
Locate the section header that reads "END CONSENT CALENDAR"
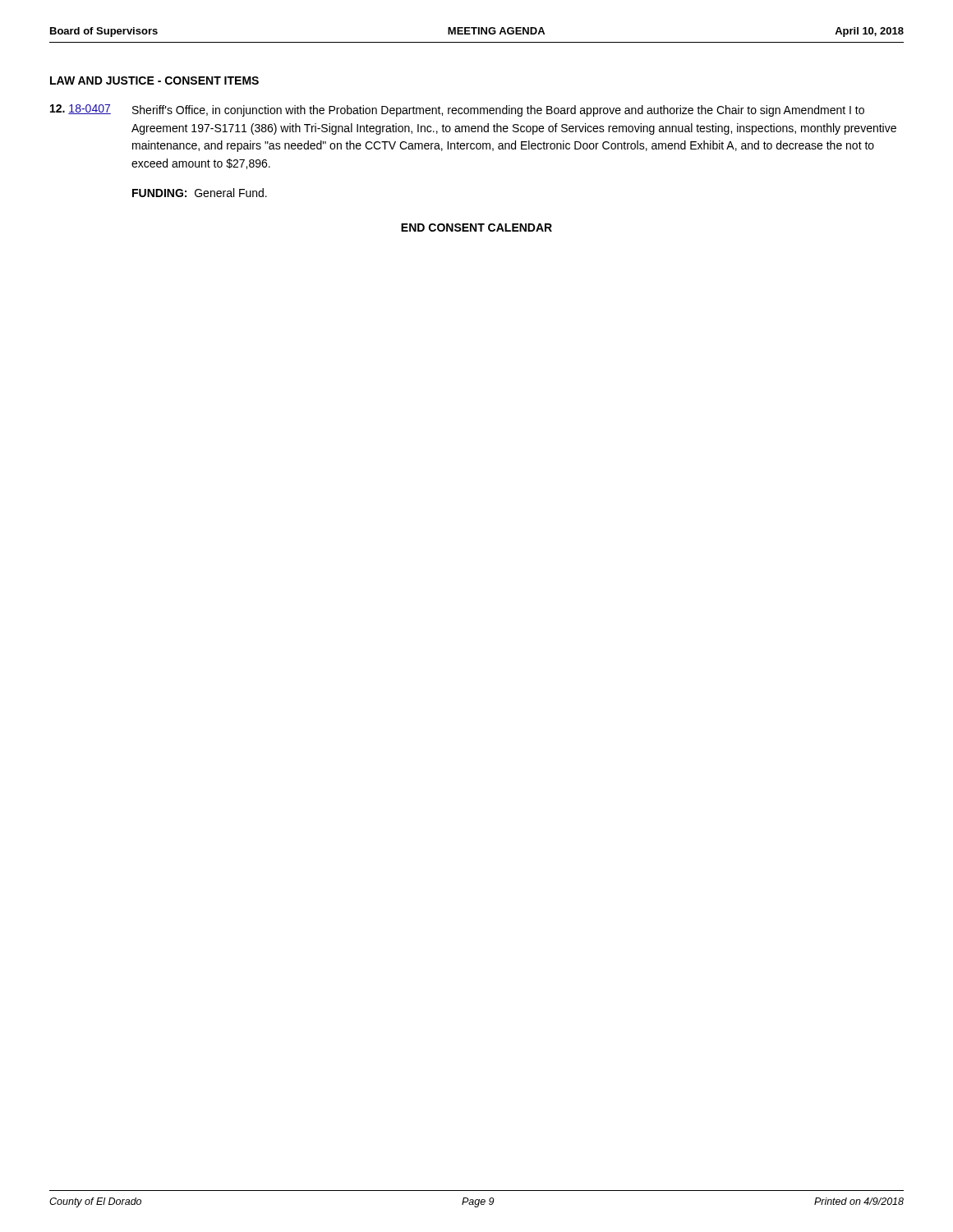(x=476, y=227)
